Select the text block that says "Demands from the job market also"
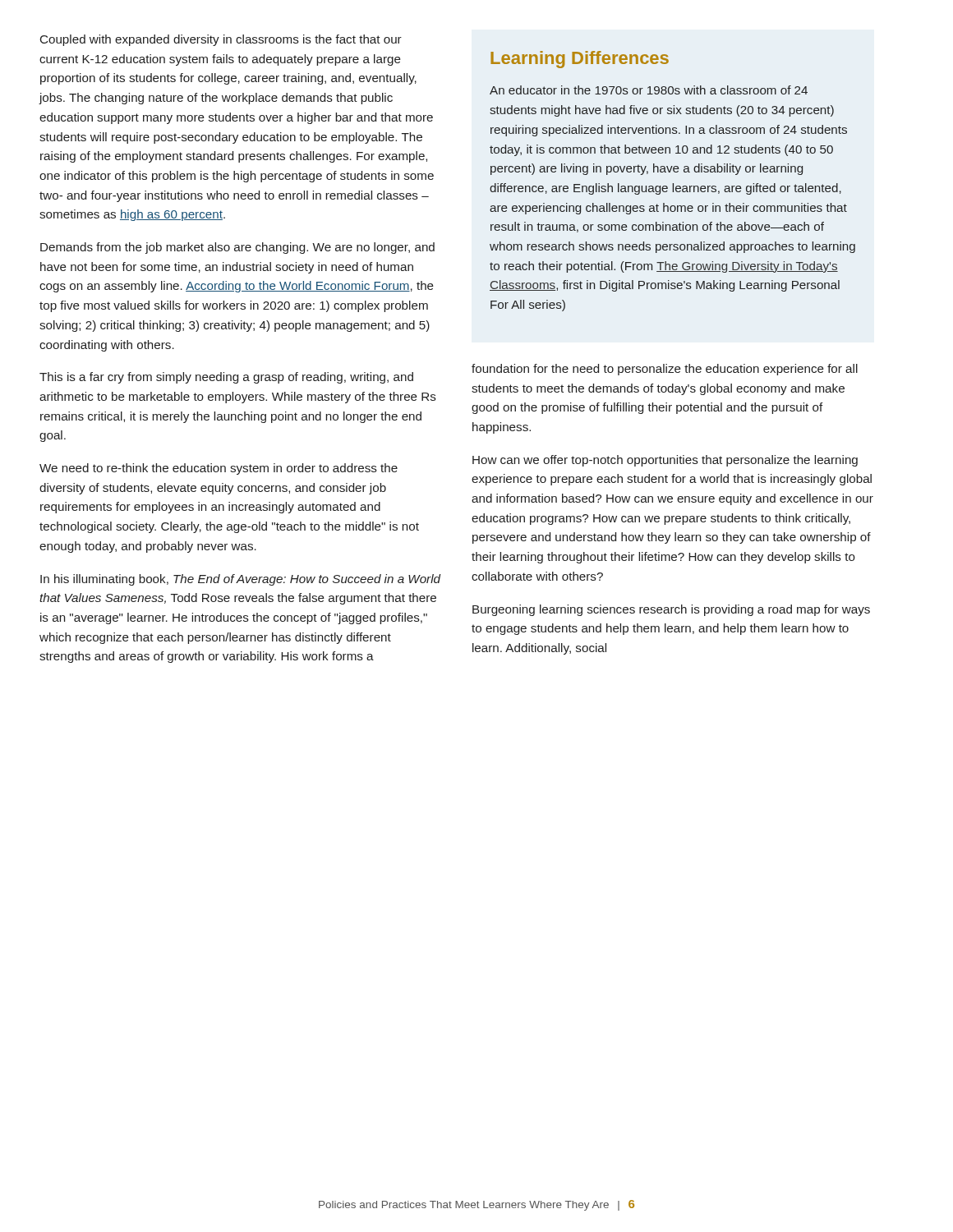The width and height of the screenshot is (953, 1232). (241, 296)
